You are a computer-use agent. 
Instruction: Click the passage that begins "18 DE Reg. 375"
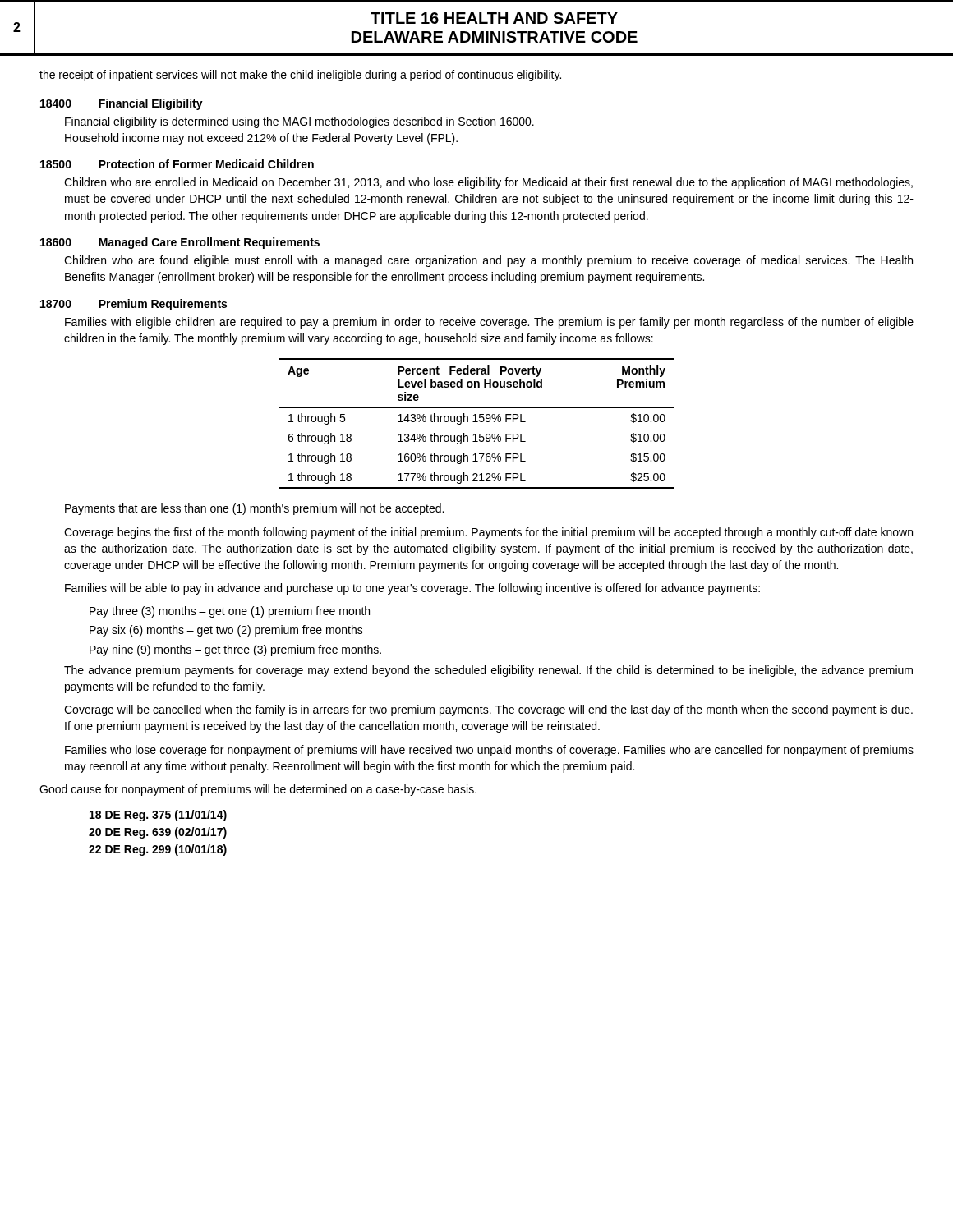(x=158, y=816)
